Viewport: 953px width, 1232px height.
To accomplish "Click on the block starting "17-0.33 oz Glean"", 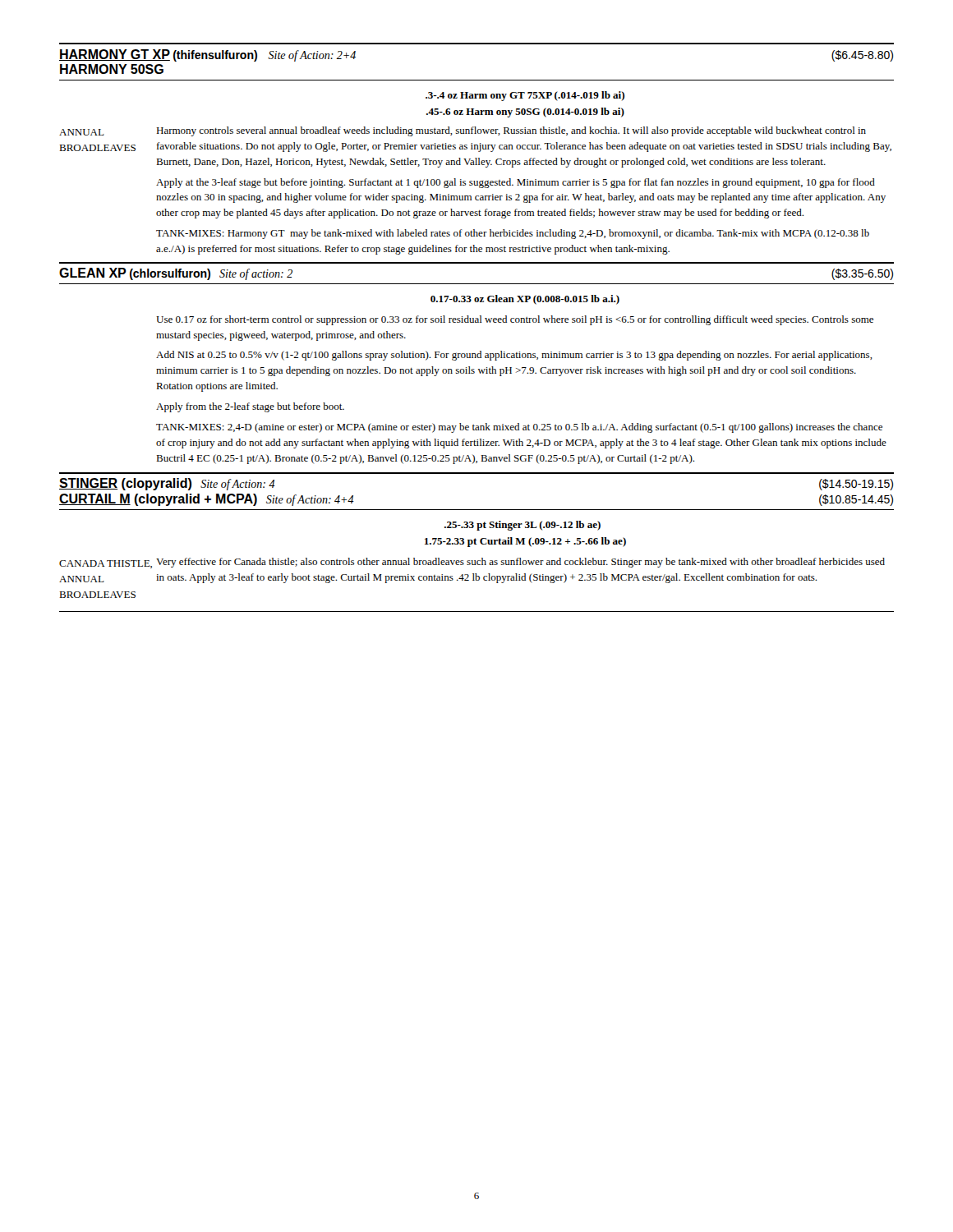I will pos(525,299).
